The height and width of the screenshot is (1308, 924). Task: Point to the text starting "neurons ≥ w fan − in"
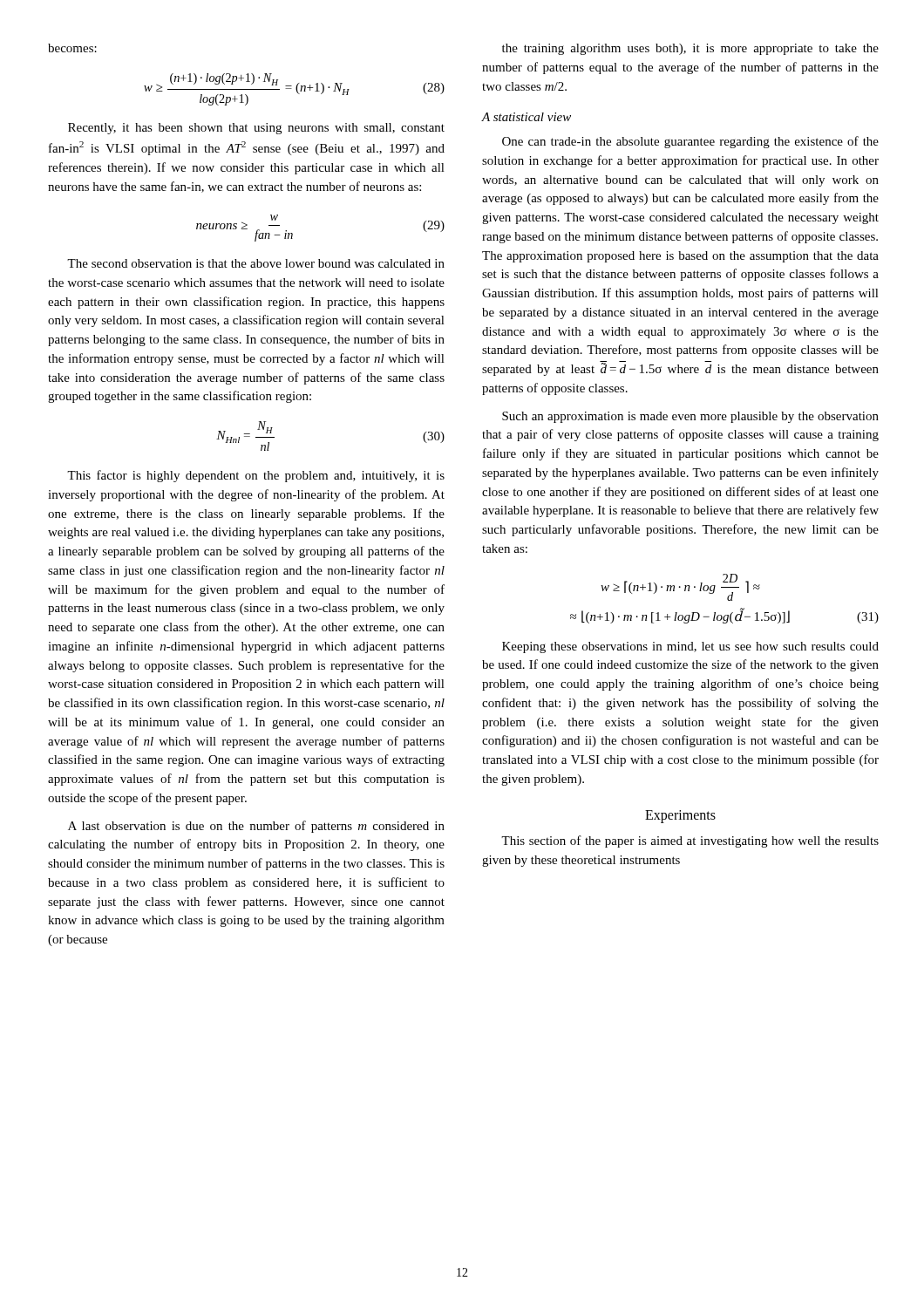(x=246, y=226)
